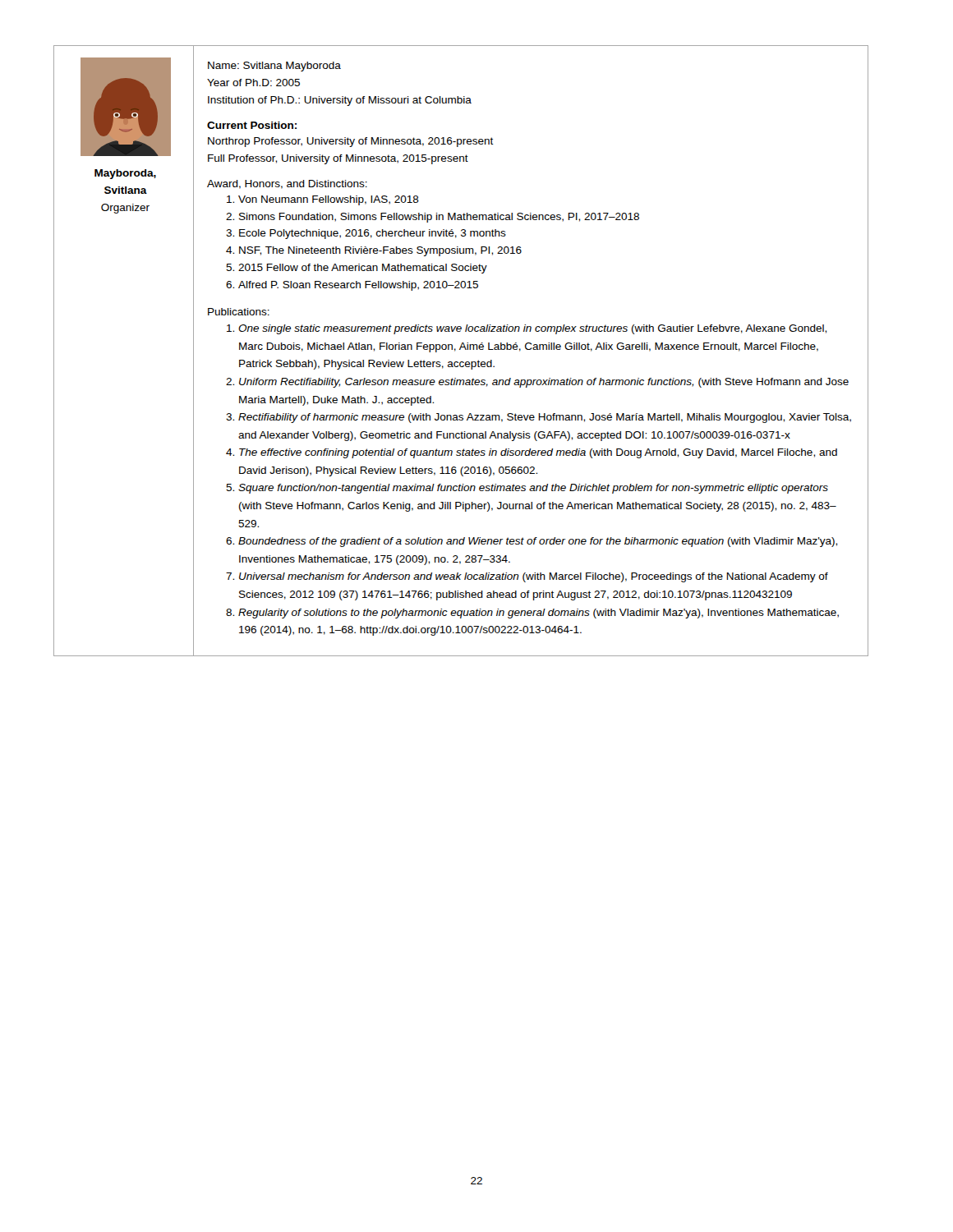This screenshot has width=953, height=1232.
Task: Find the text block starting "Universal mechanism for Anderson and"
Action: click(x=533, y=585)
